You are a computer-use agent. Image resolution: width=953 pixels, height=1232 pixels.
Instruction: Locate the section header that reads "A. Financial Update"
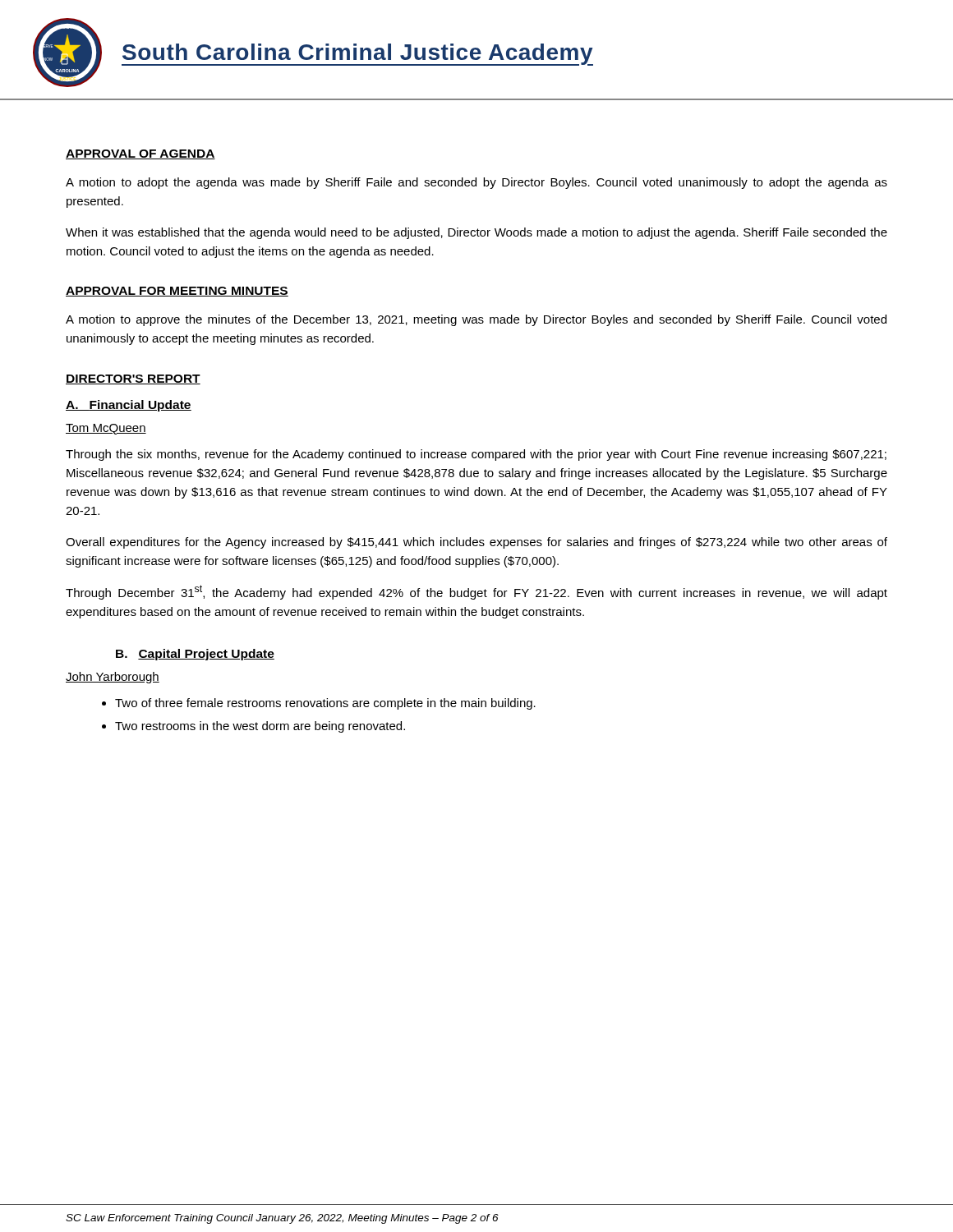click(x=128, y=404)
